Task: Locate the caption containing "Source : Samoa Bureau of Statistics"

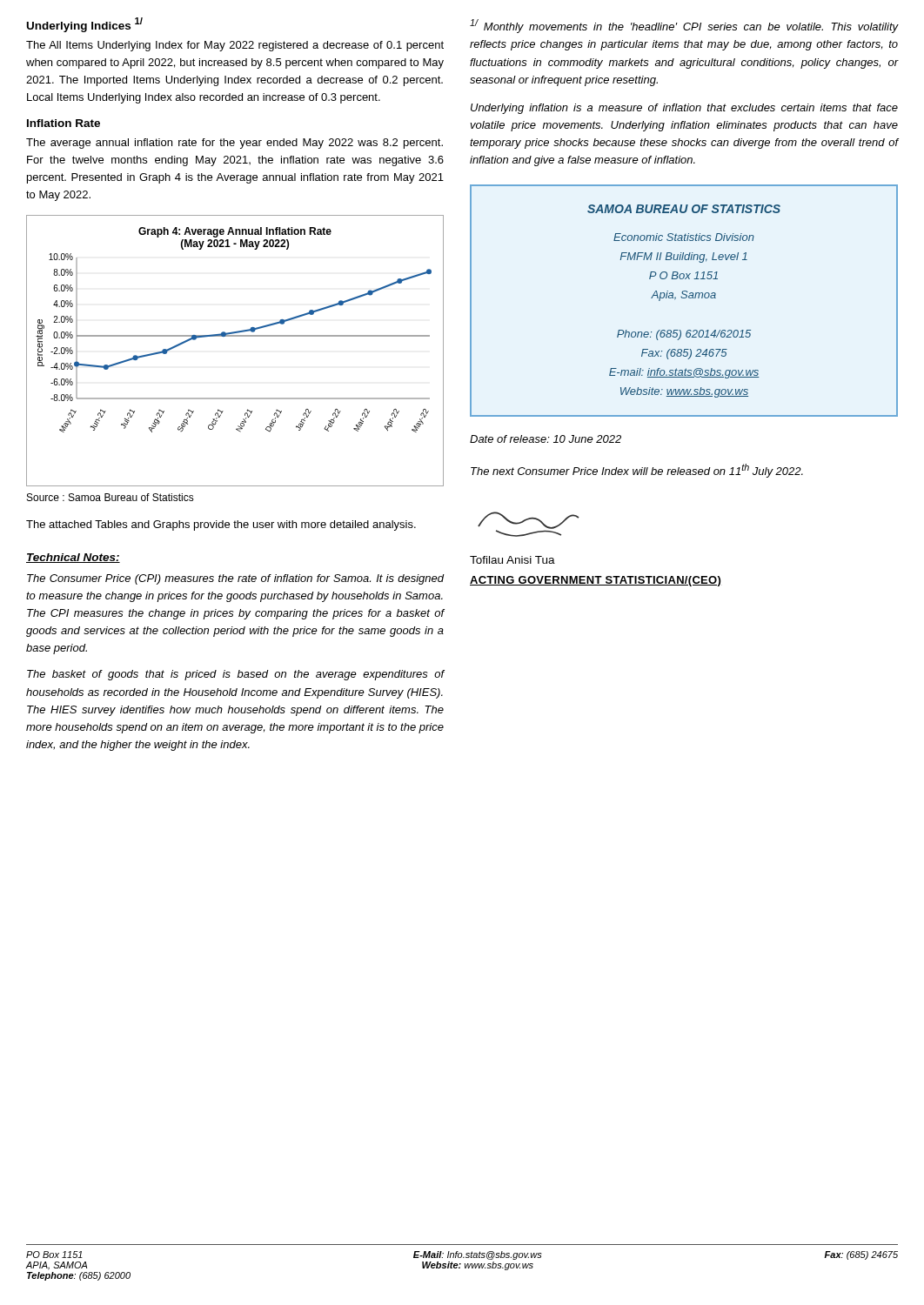Action: click(x=110, y=497)
